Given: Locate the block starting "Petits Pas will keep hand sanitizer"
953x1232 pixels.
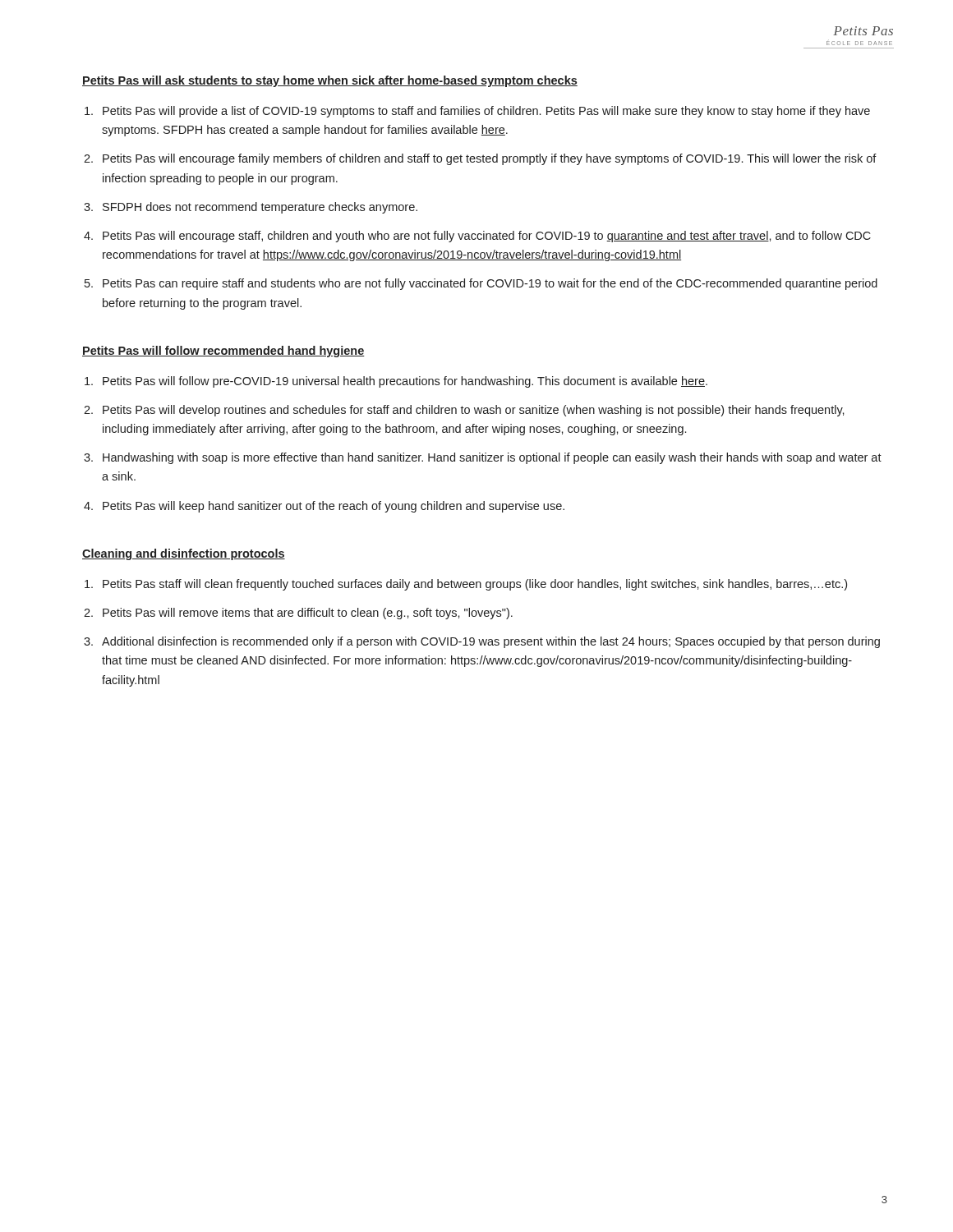Looking at the screenshot, I should (x=334, y=506).
